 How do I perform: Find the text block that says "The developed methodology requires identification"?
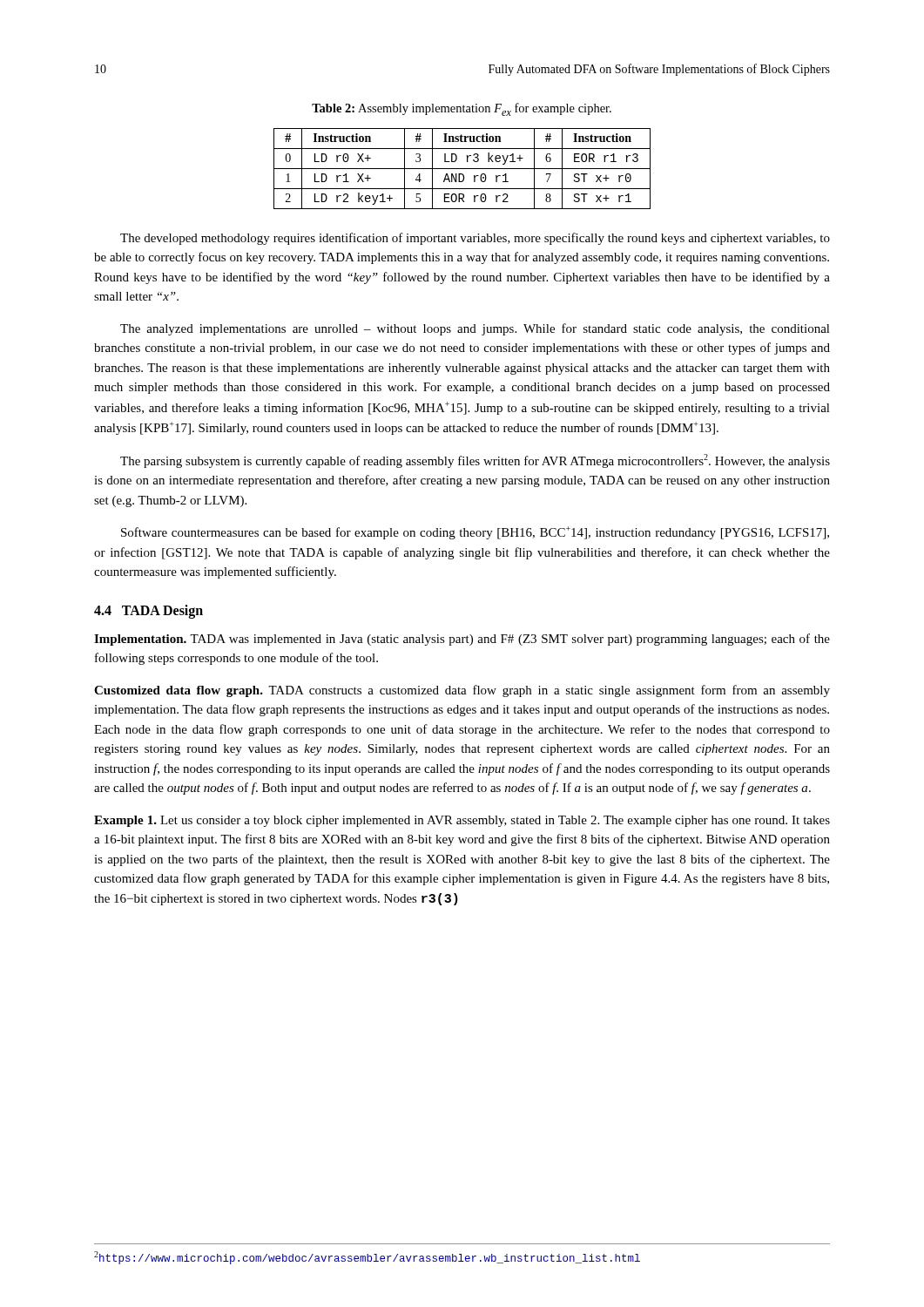(x=462, y=405)
